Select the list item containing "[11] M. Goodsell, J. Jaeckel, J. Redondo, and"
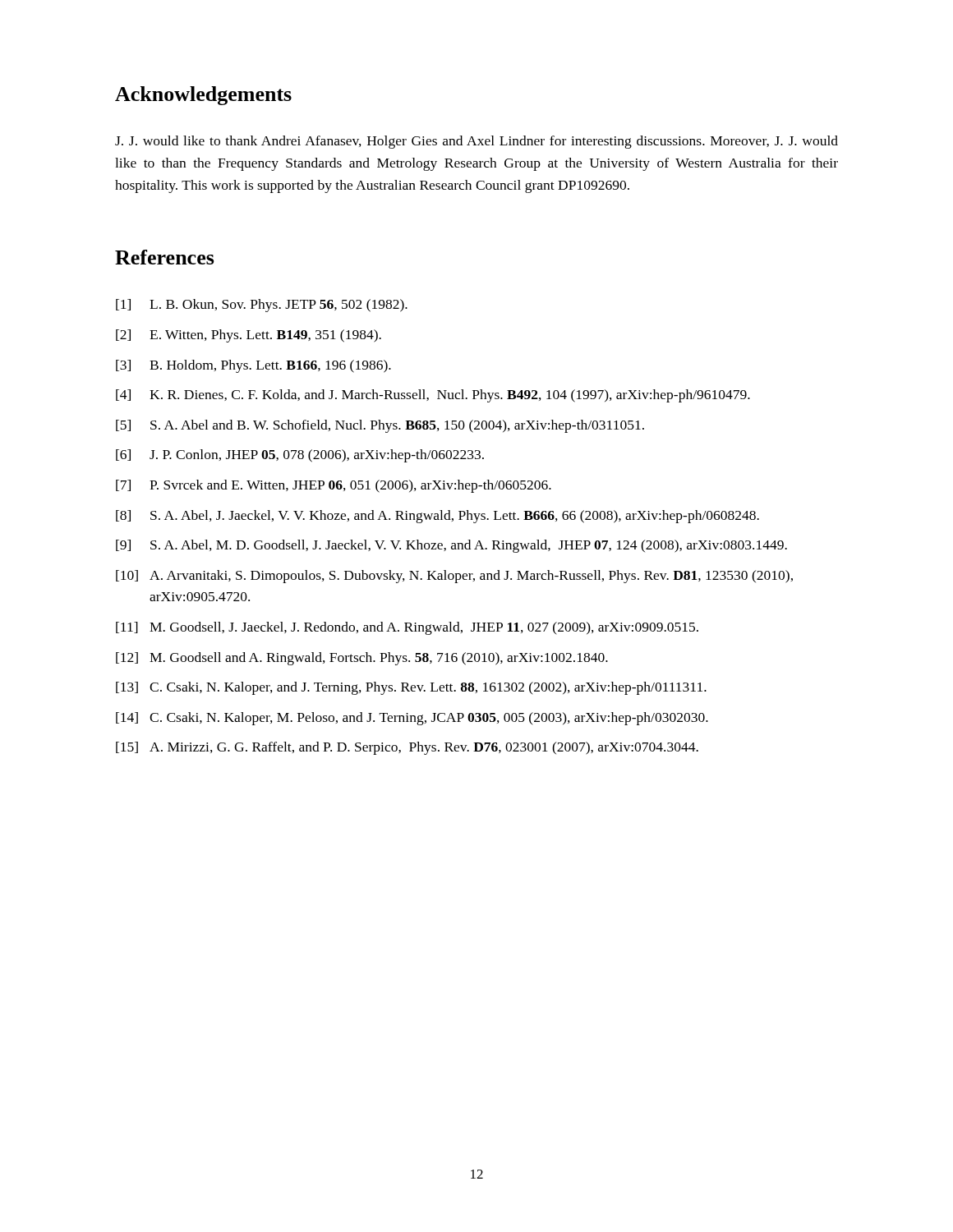Viewport: 953px width, 1232px height. [476, 627]
